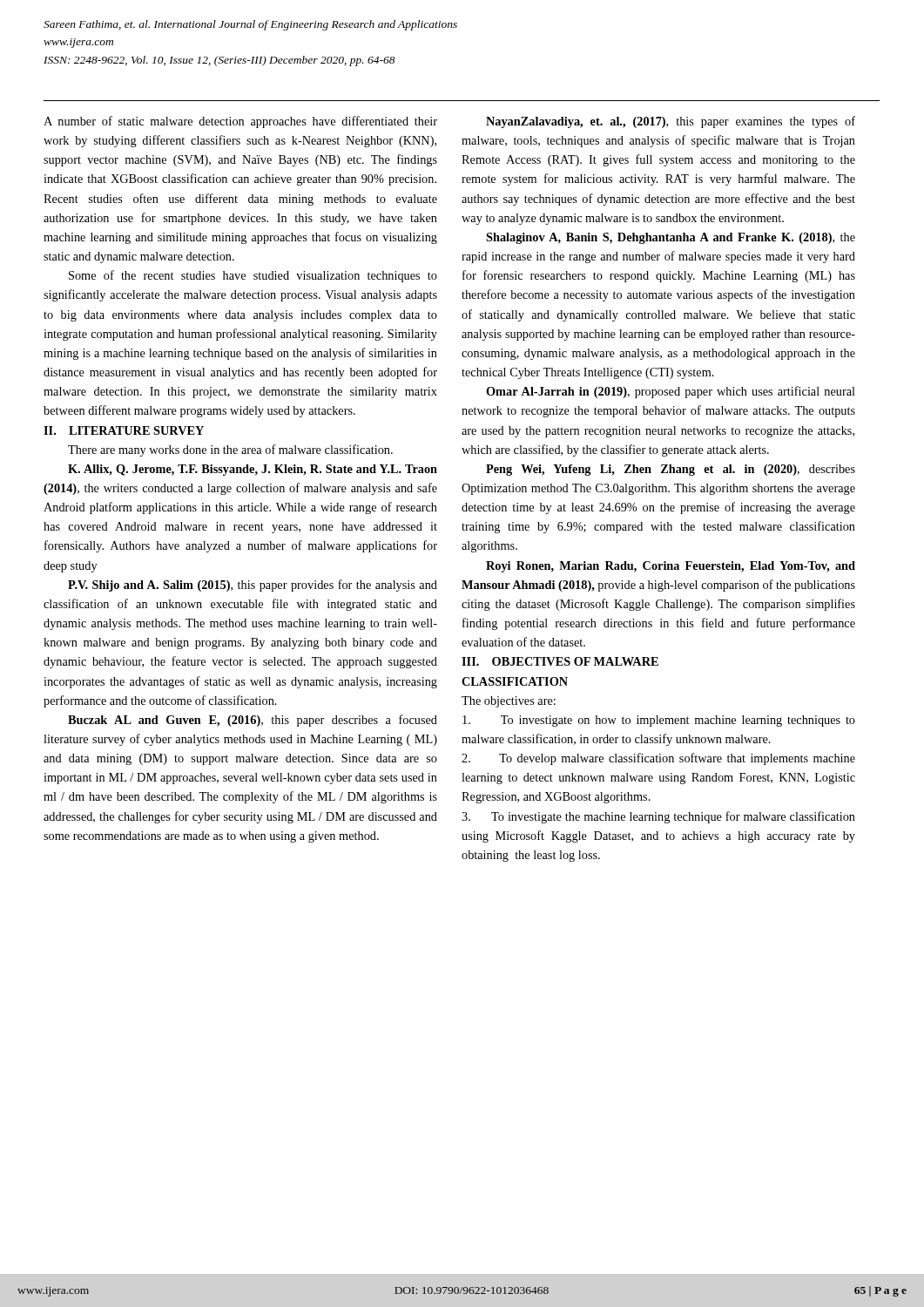This screenshot has width=924, height=1307.
Task: Click on the passage starting "To investigate on how to implement"
Action: [658, 729]
